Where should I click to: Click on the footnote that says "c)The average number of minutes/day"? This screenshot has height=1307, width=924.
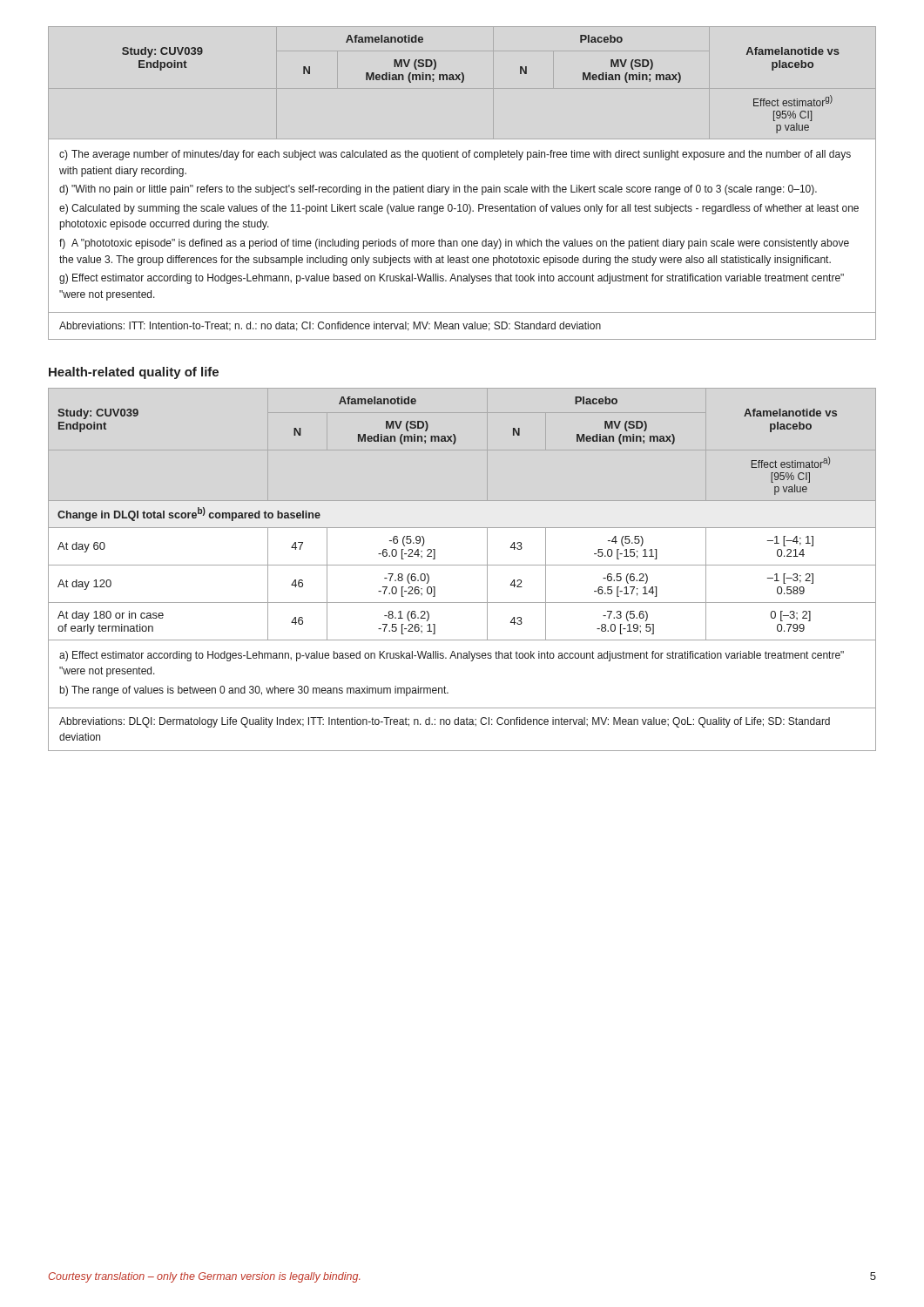coord(455,155)
